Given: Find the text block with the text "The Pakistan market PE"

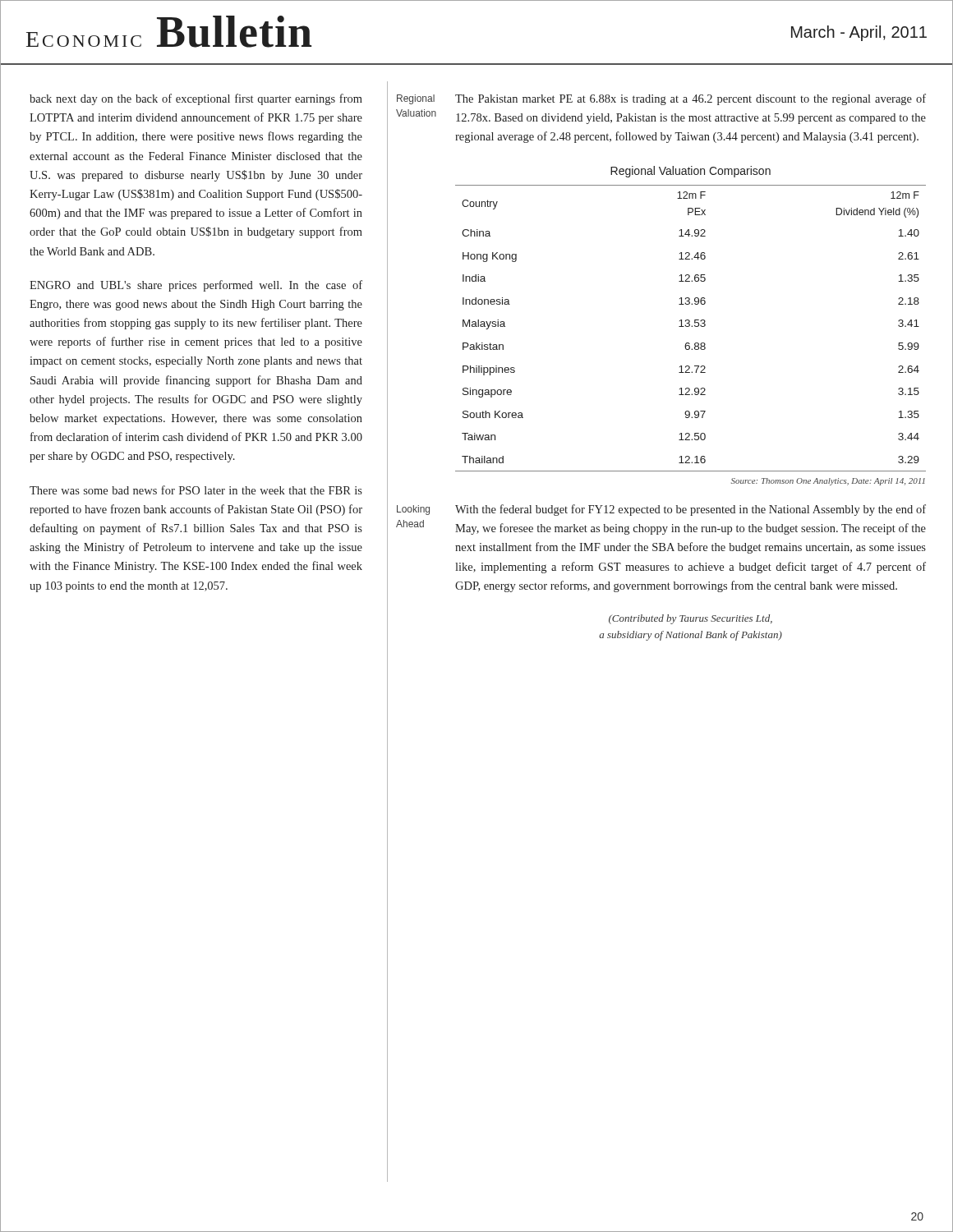Looking at the screenshot, I should [x=691, y=118].
